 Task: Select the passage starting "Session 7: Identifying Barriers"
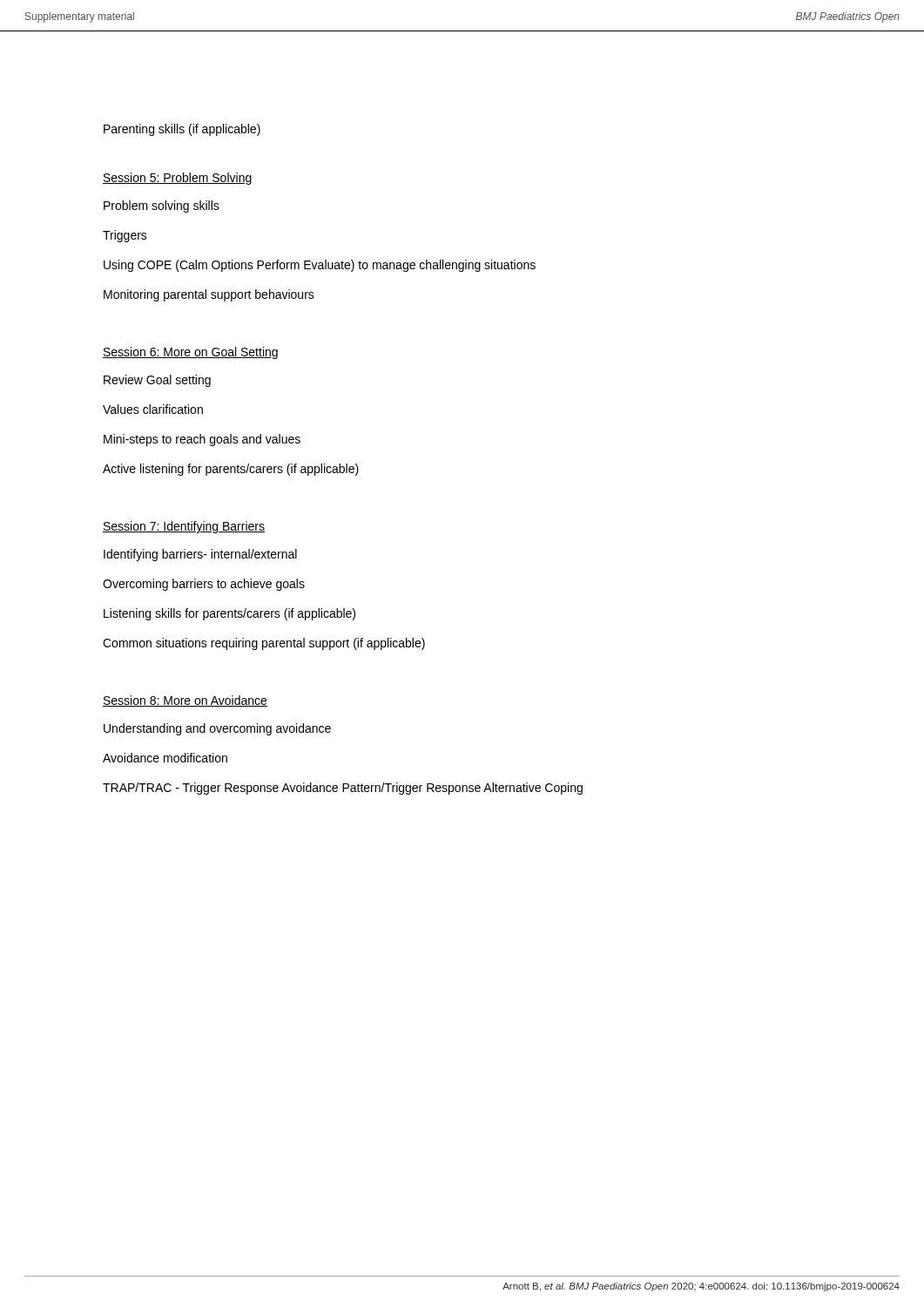coord(184,526)
